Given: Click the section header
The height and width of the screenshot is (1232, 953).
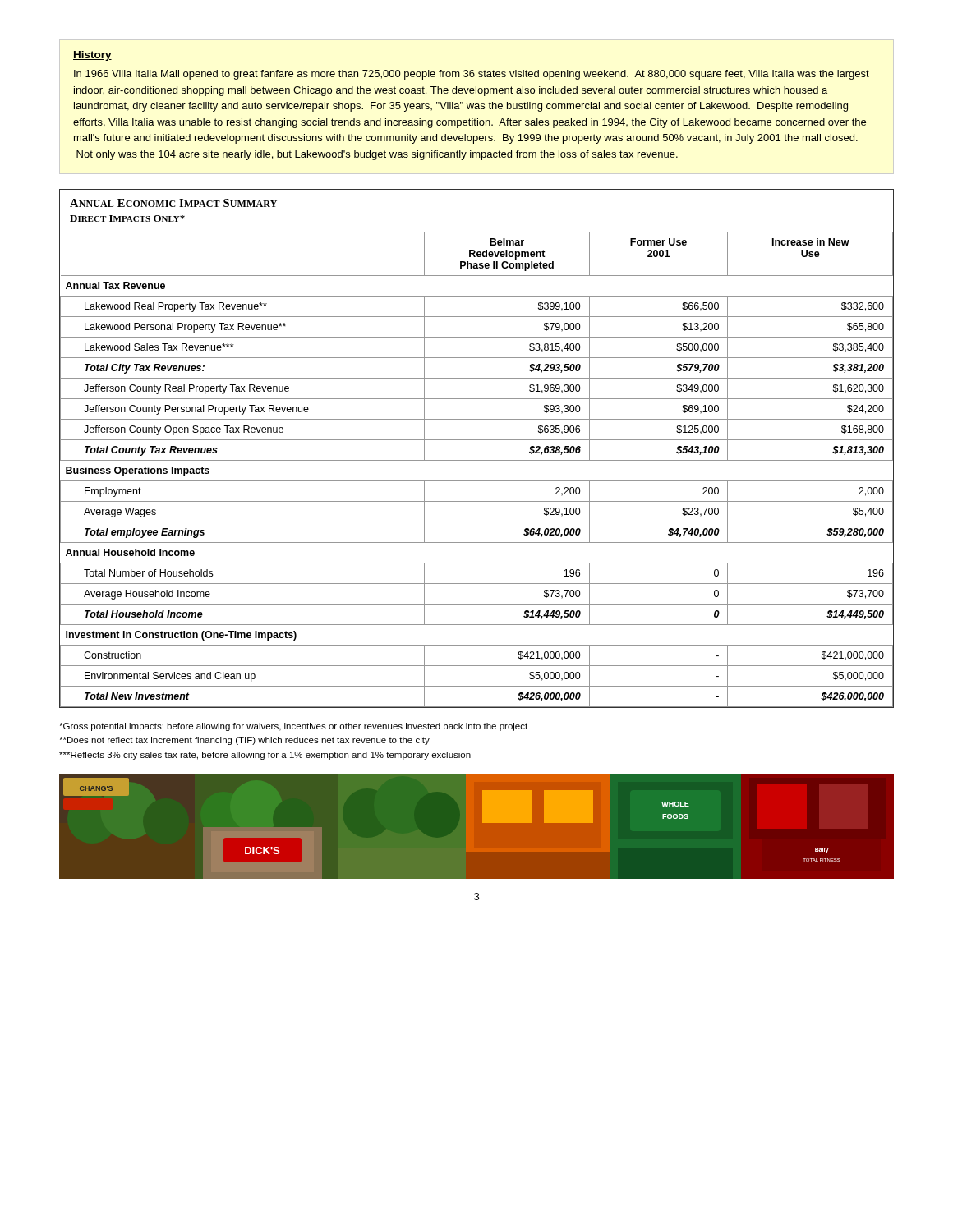Looking at the screenshot, I should 92,55.
